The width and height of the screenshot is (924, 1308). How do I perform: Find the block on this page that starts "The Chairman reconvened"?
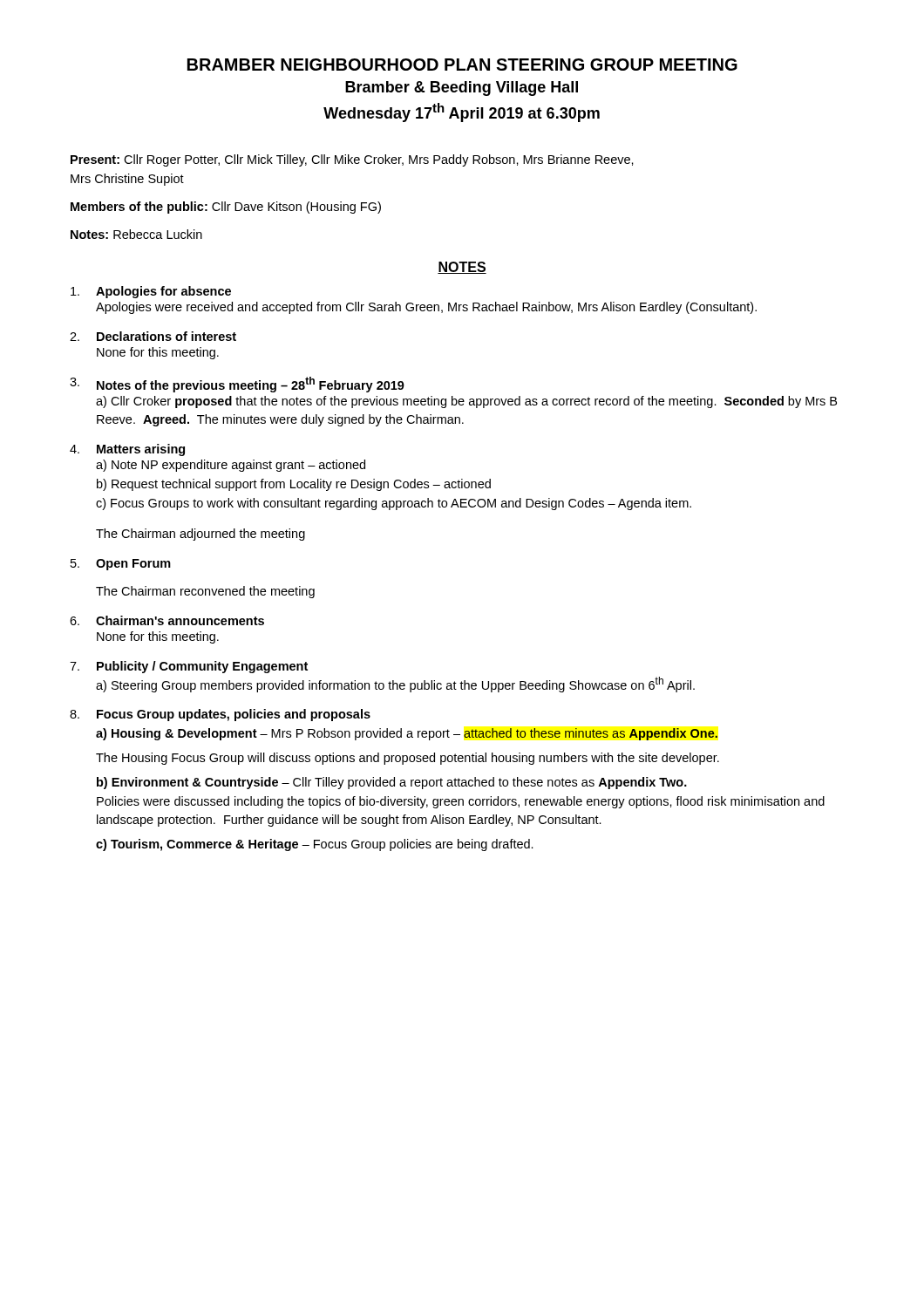[205, 591]
